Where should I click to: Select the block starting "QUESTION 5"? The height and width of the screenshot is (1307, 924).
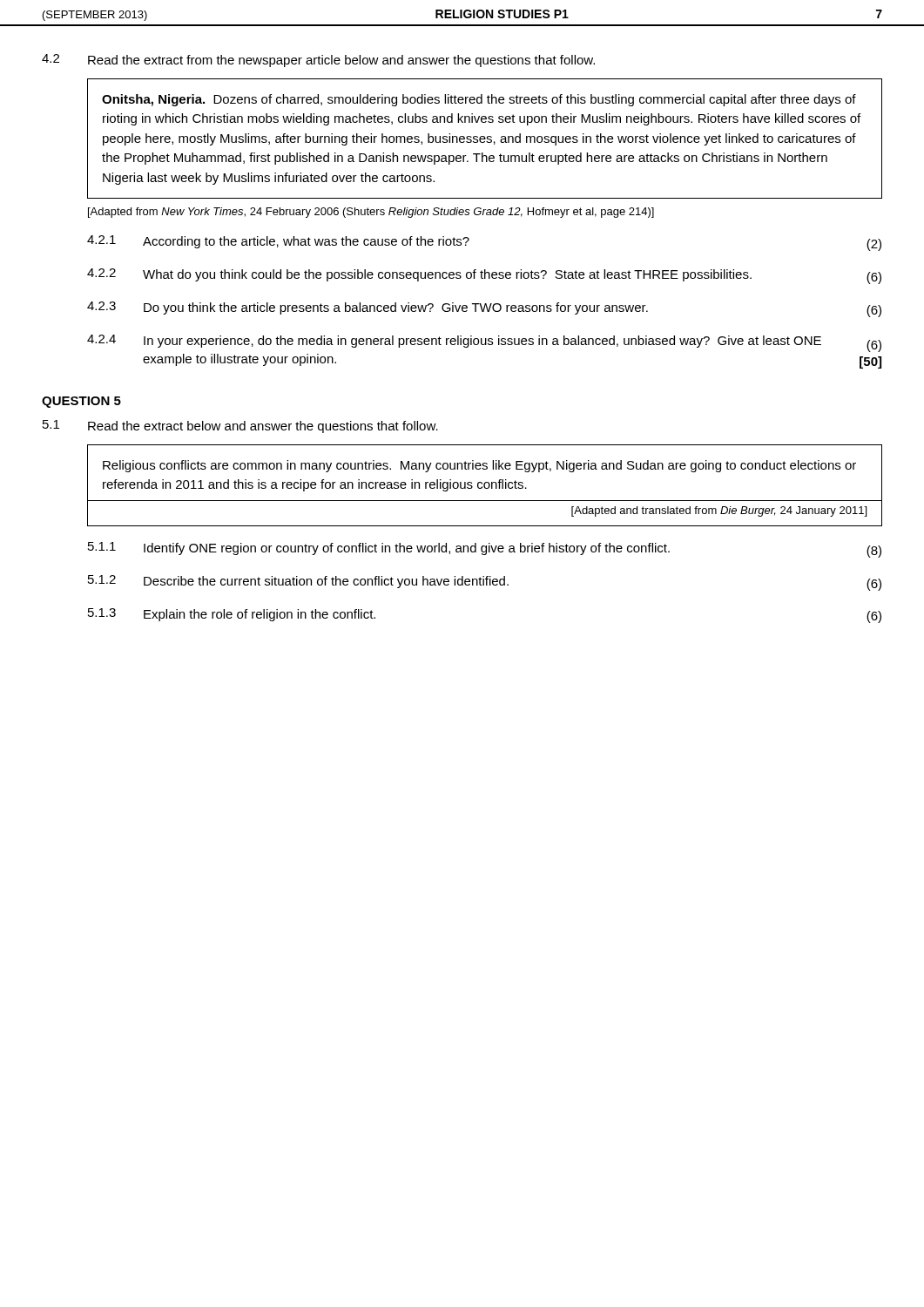coord(81,401)
